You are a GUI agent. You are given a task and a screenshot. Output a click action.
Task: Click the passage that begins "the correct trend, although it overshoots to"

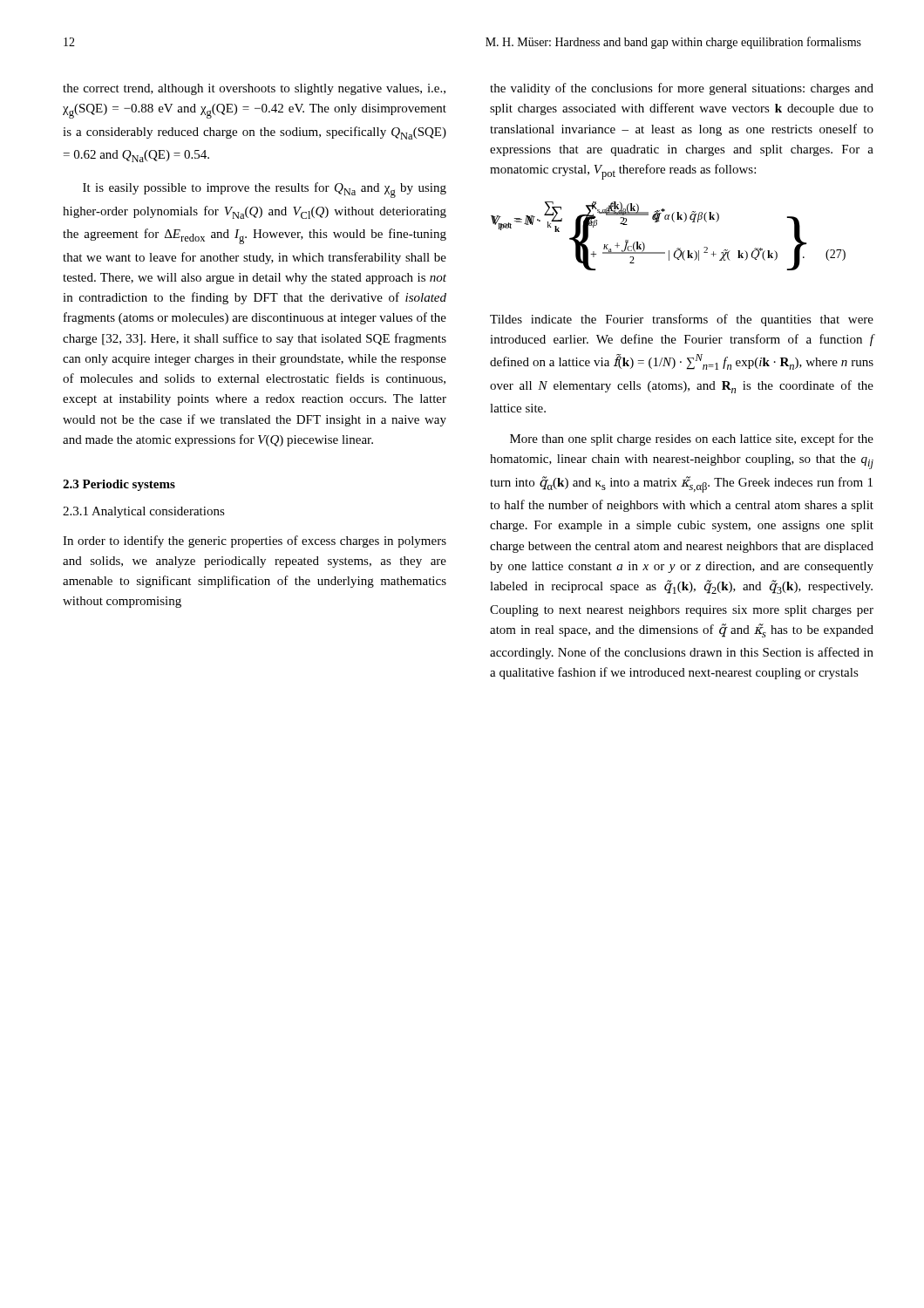[255, 123]
